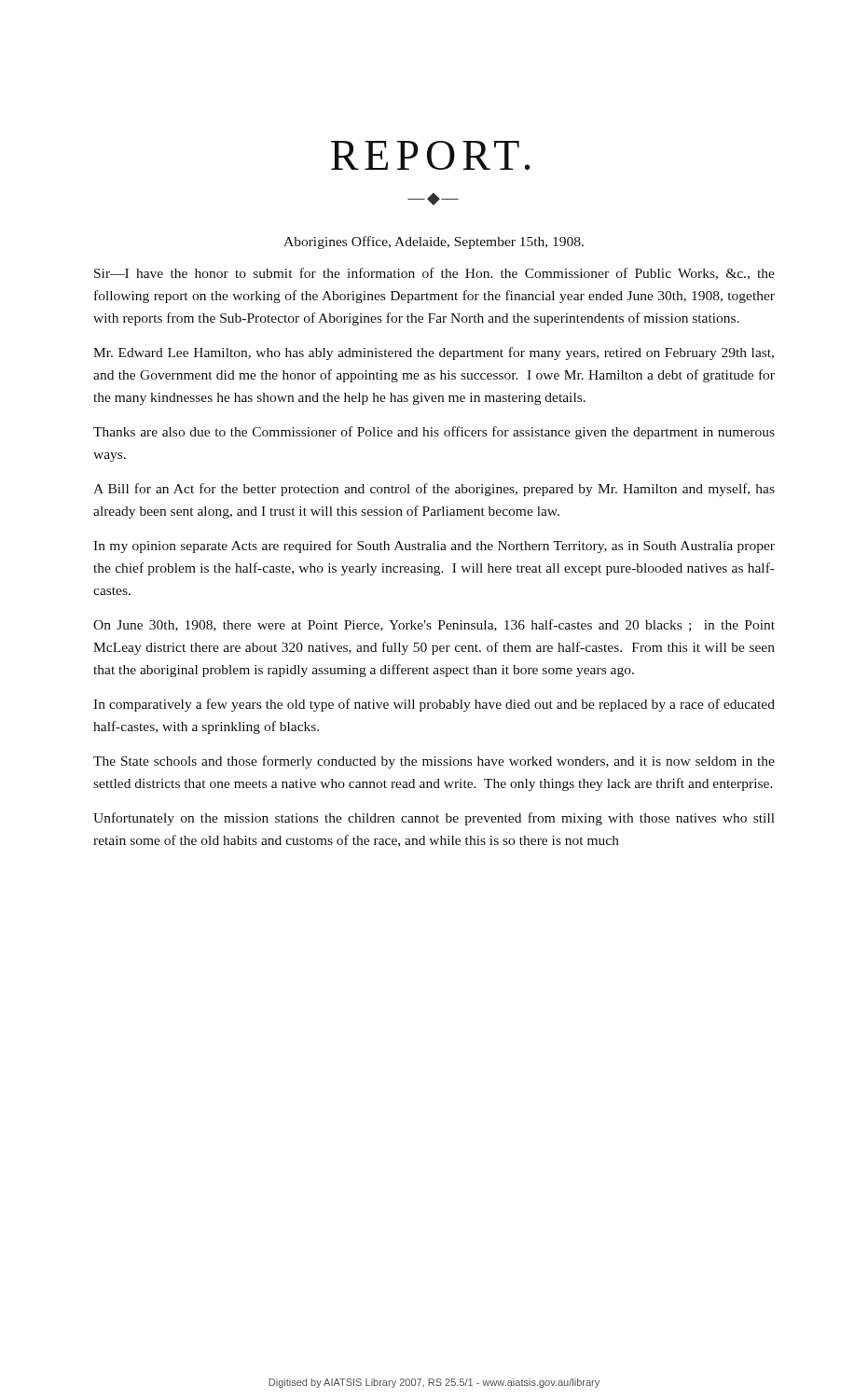Click on the text starting "Sir—I have the honor"
The image size is (868, 1399).
pyautogui.click(x=434, y=295)
